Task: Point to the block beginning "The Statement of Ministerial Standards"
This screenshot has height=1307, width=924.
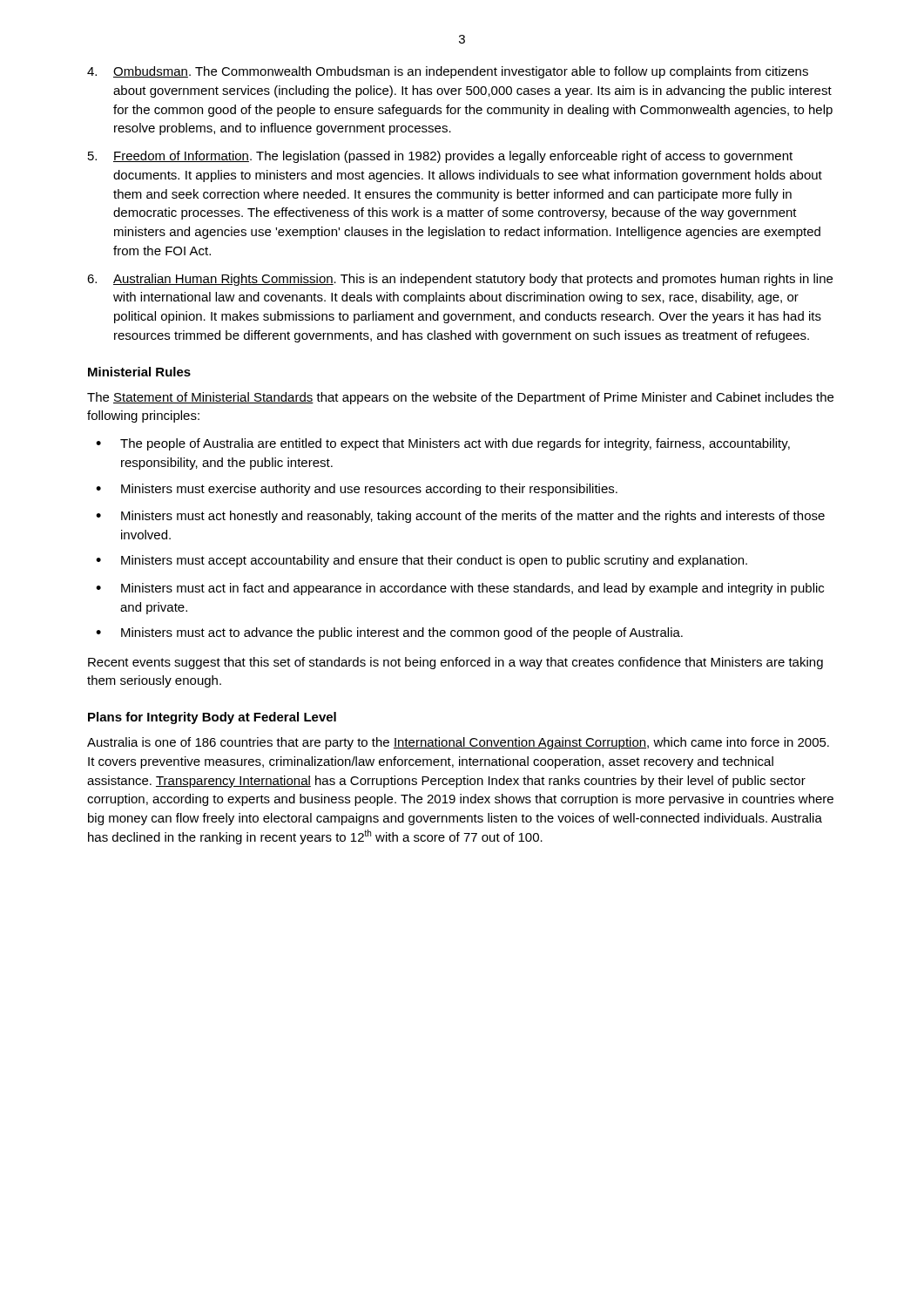Action: [x=461, y=406]
